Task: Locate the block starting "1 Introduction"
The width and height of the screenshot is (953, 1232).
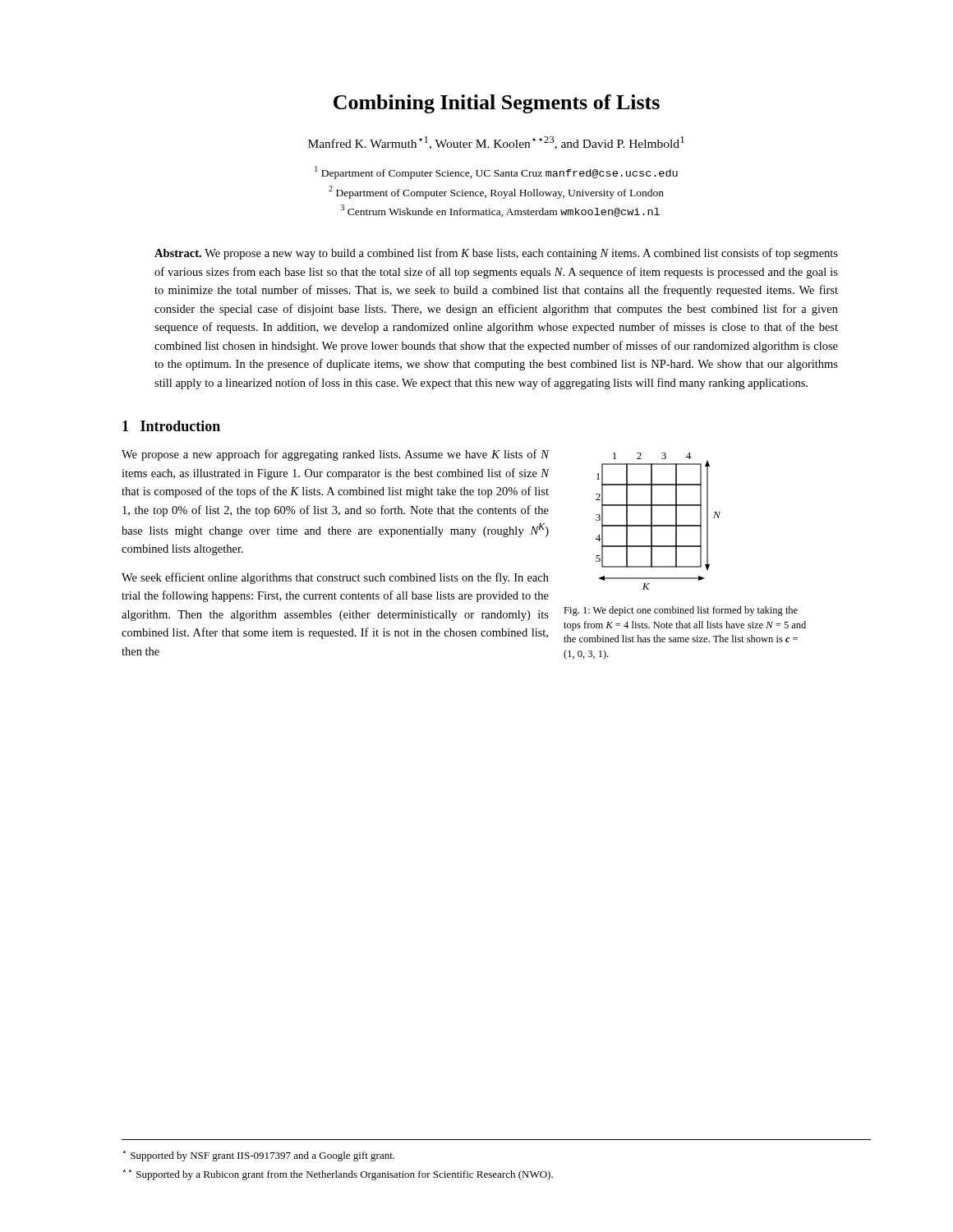Action: pyautogui.click(x=171, y=426)
